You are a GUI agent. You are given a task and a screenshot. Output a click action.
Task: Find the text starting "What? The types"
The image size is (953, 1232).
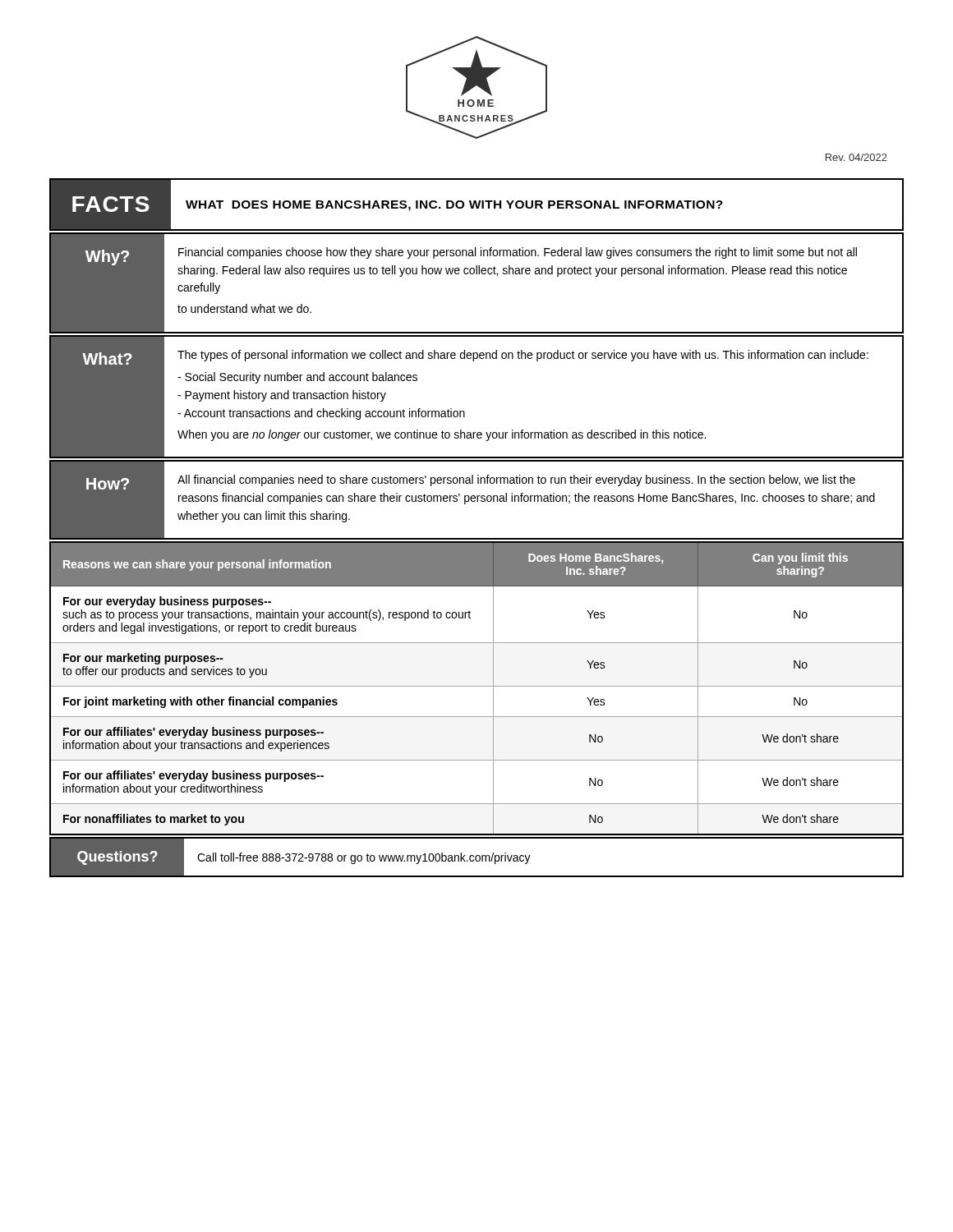point(476,397)
